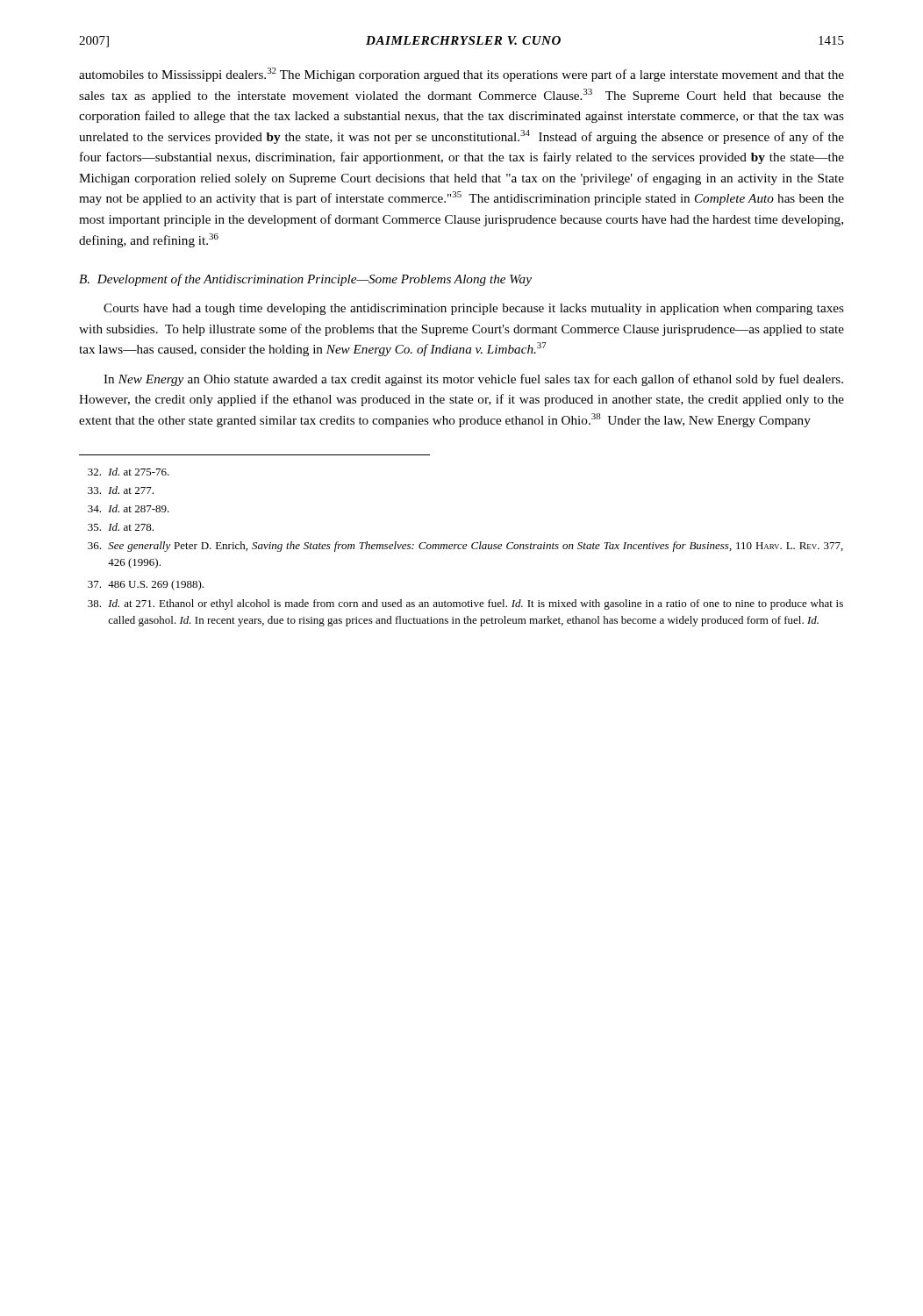Find the footnote with the text "486 U.S. 269 (1988)."
Image resolution: width=923 pixels, height=1316 pixels.
146,585
